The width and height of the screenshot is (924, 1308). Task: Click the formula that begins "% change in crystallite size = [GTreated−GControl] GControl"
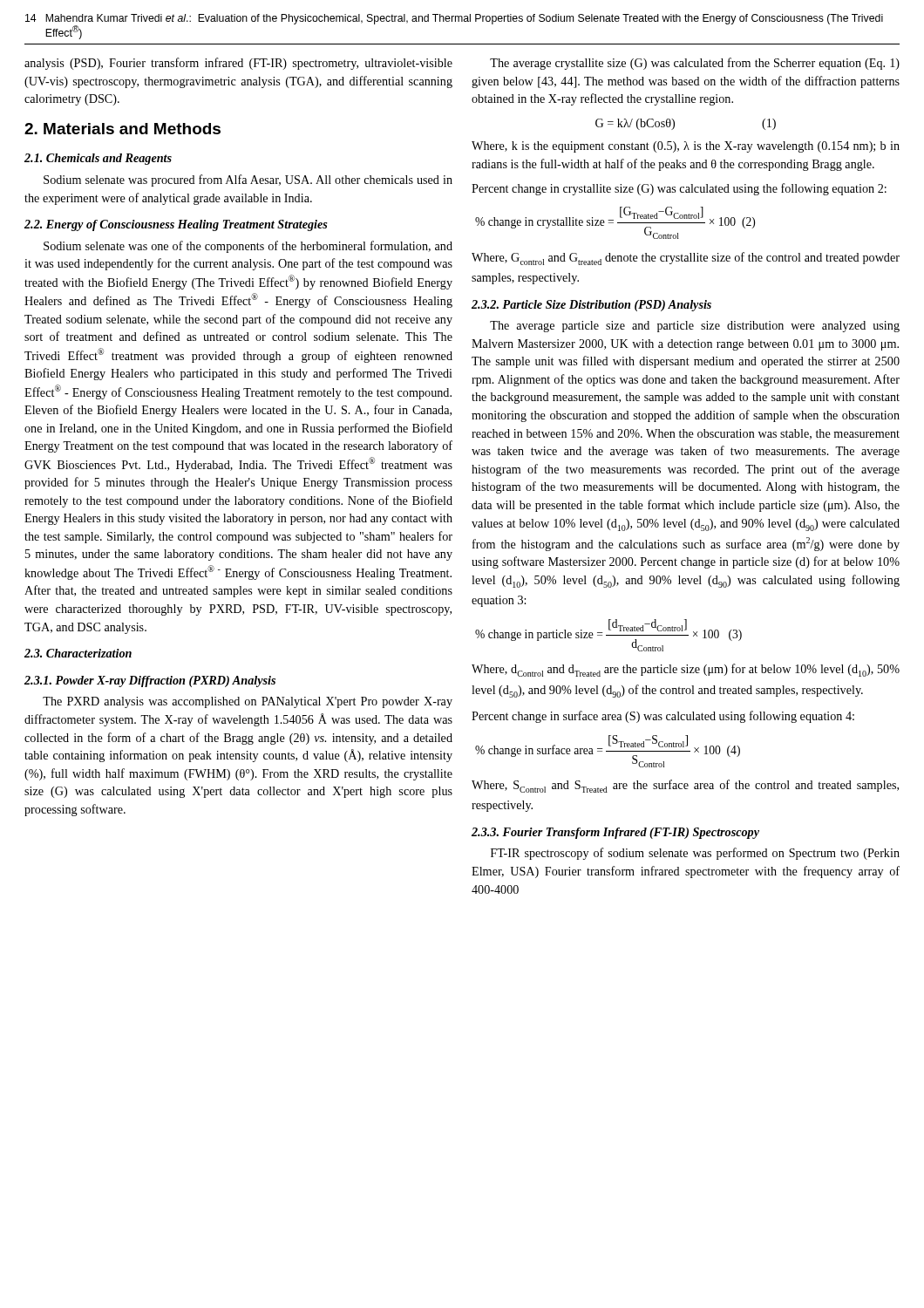tap(615, 223)
